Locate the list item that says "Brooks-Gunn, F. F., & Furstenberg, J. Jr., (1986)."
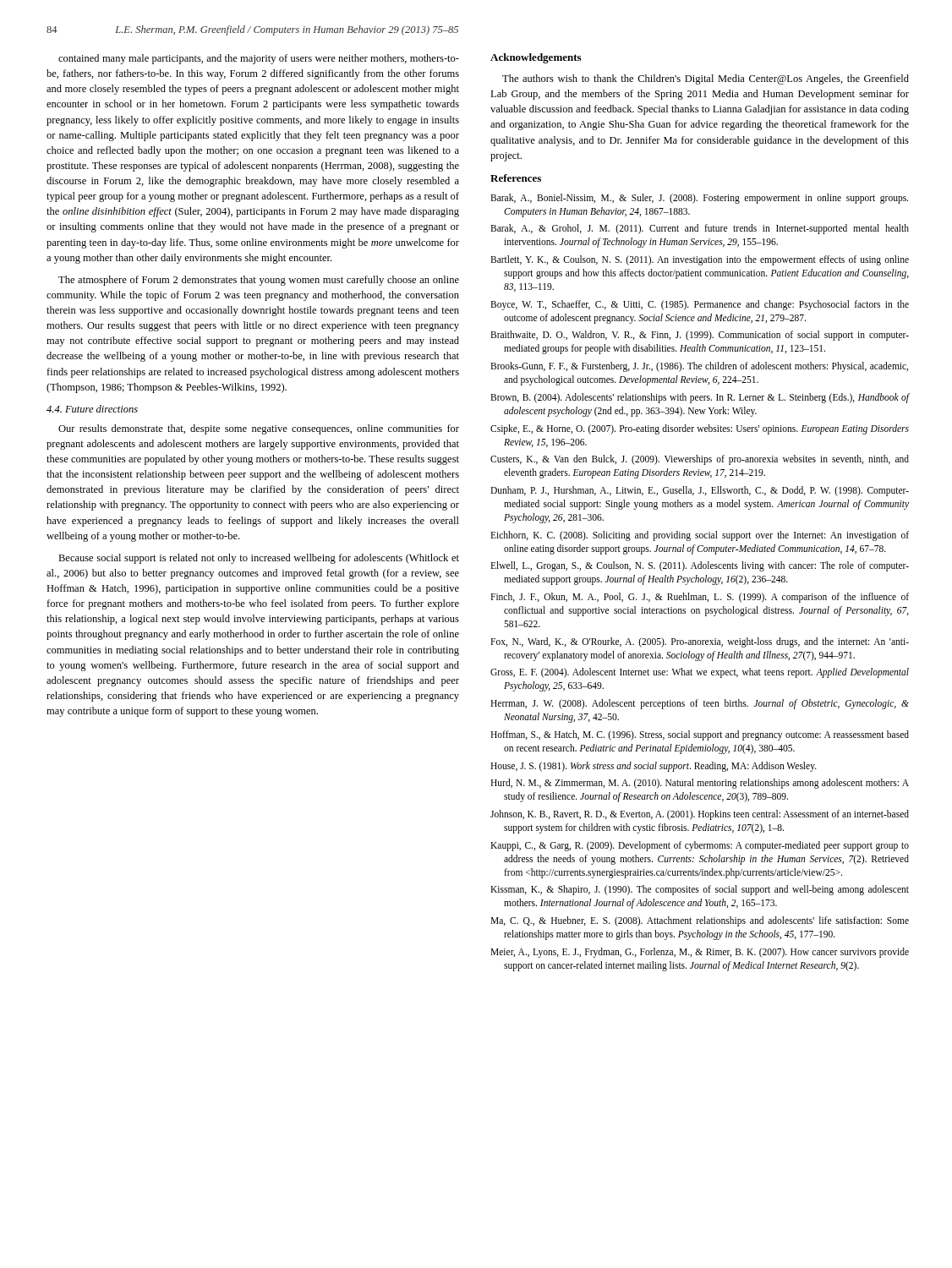Viewport: 952px width, 1268px height. pos(700,373)
